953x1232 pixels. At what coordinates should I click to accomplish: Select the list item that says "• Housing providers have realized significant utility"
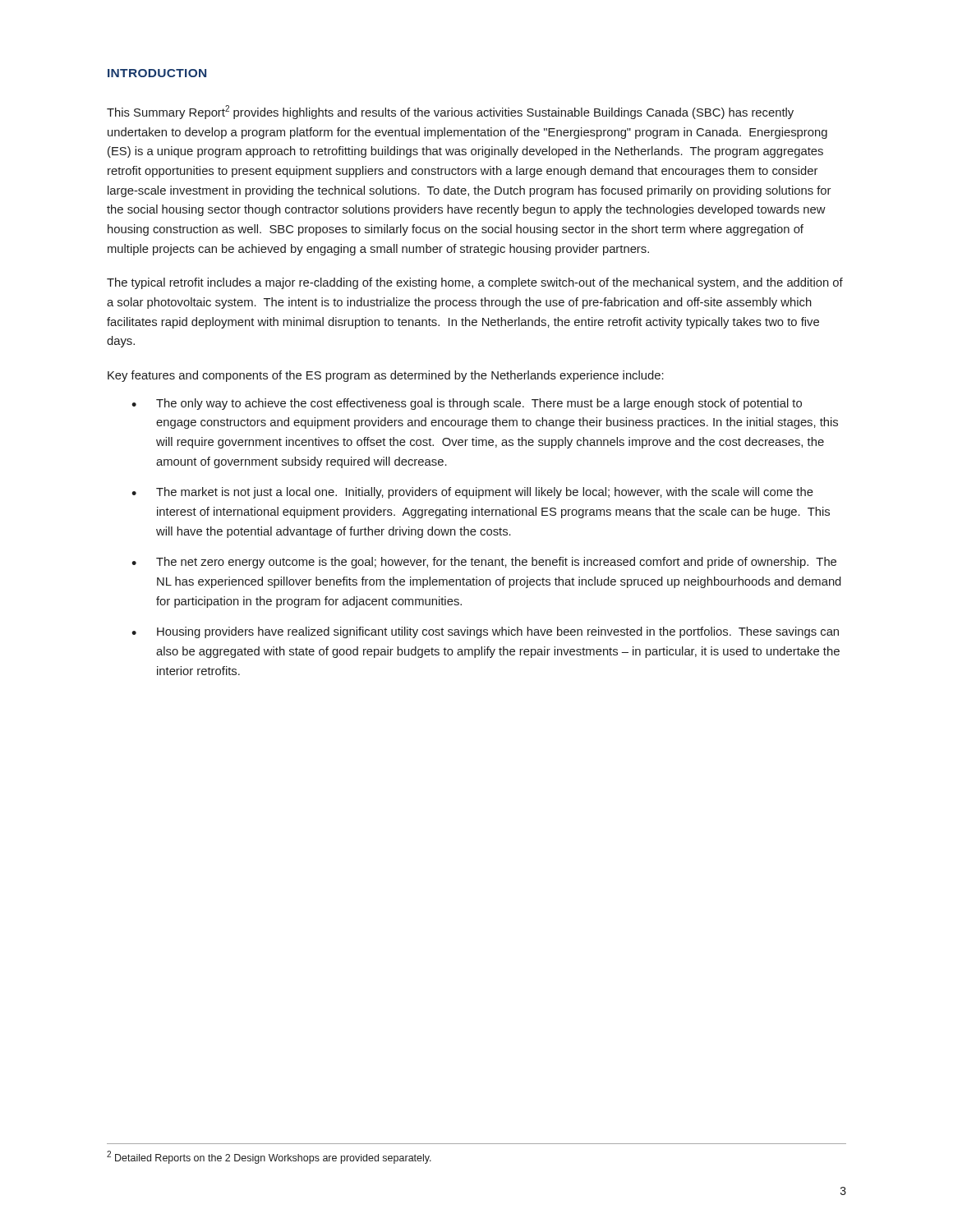click(x=489, y=652)
